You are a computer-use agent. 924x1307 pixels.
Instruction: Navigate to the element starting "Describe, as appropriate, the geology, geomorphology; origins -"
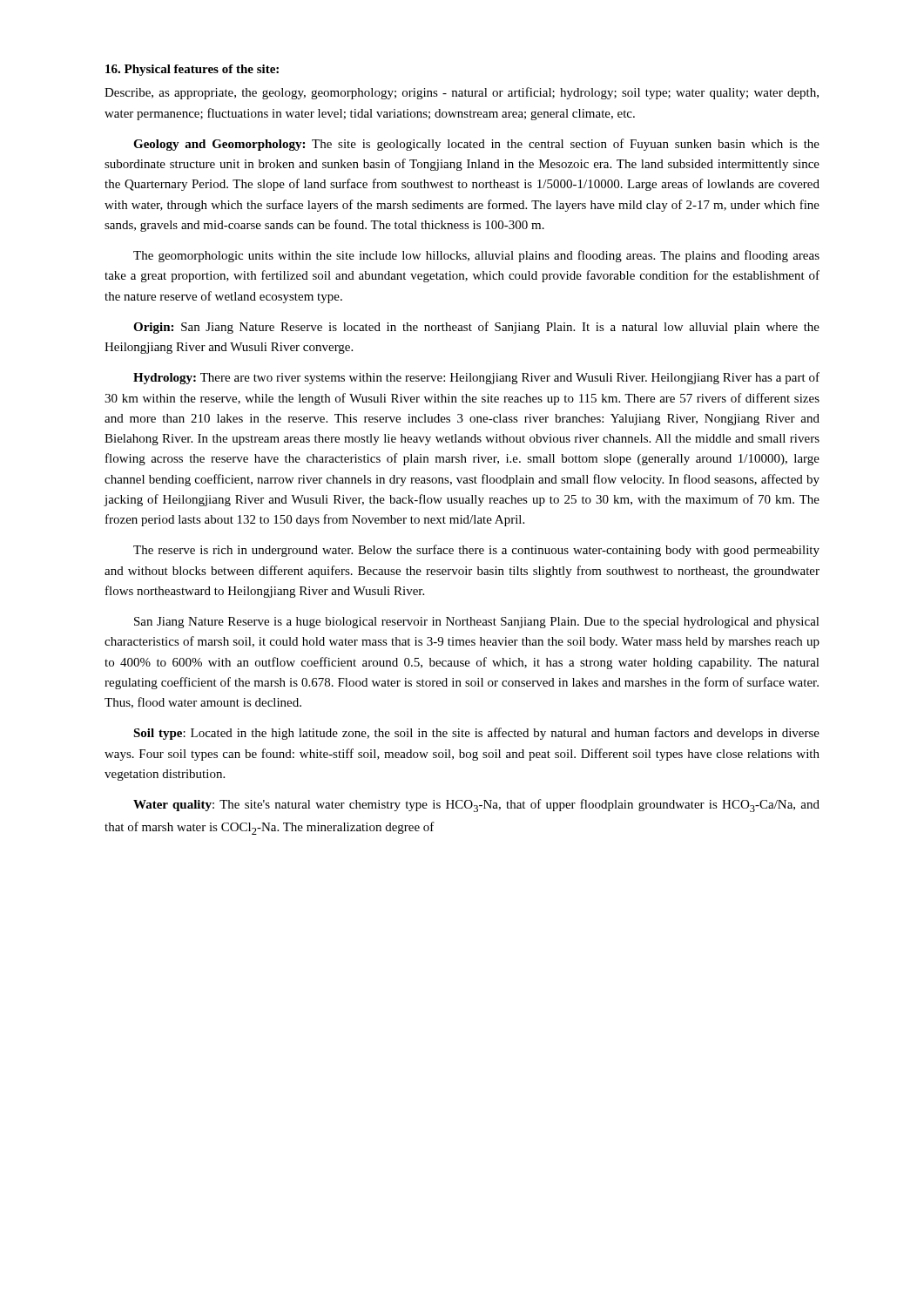point(462,103)
